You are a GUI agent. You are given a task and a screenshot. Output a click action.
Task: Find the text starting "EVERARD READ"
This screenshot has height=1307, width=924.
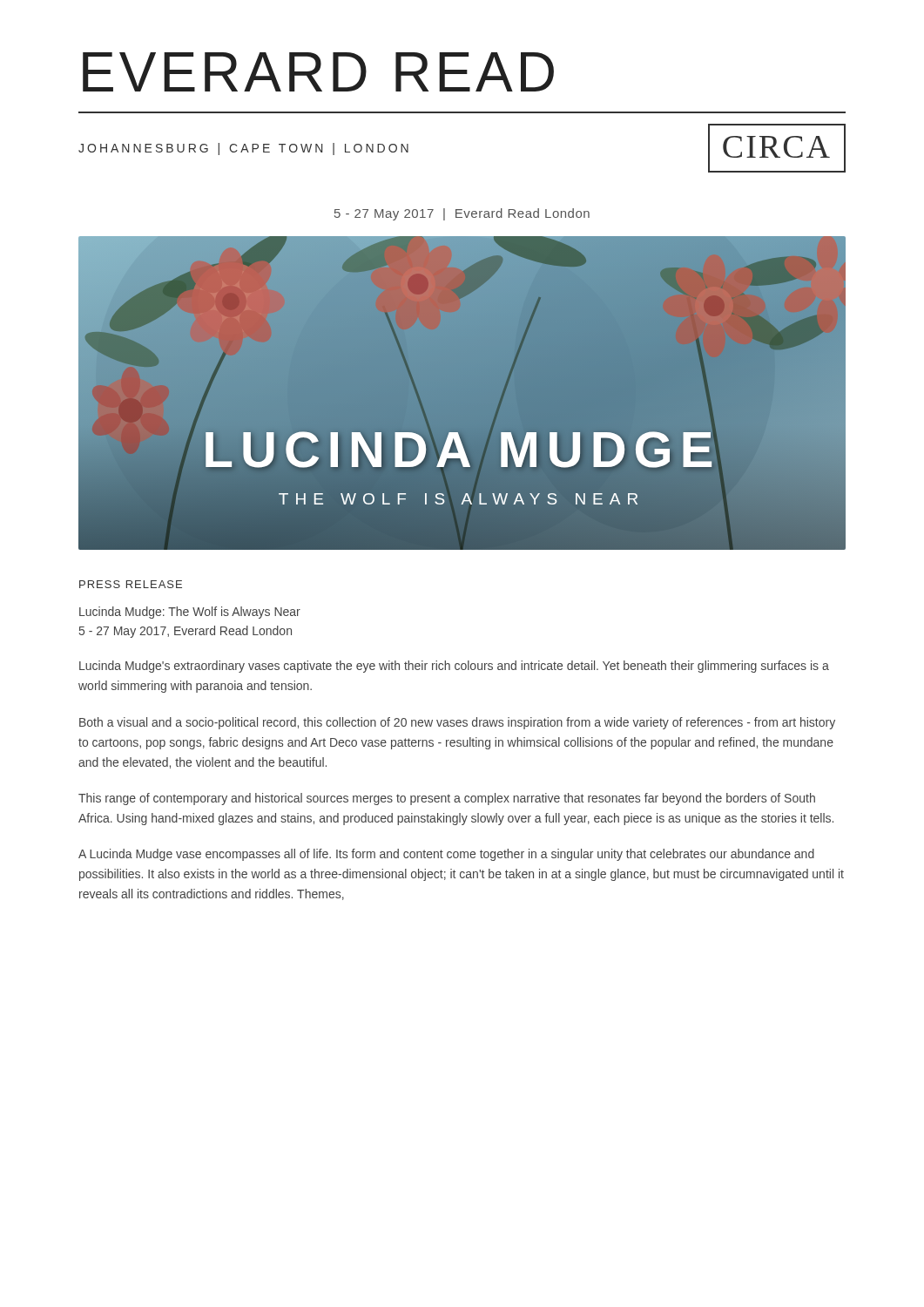(x=462, y=72)
